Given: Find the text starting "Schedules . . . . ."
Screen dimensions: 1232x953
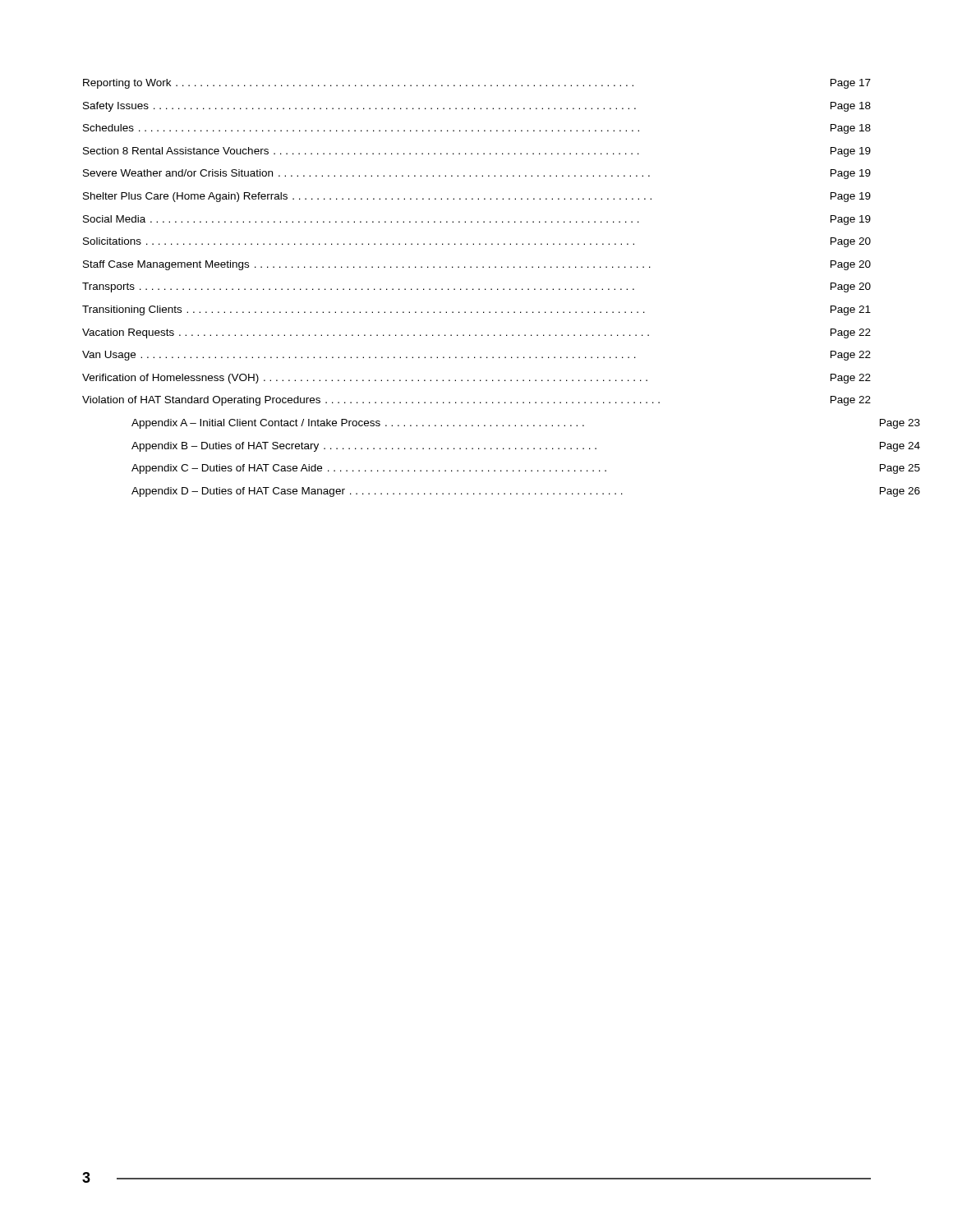Looking at the screenshot, I should point(476,128).
